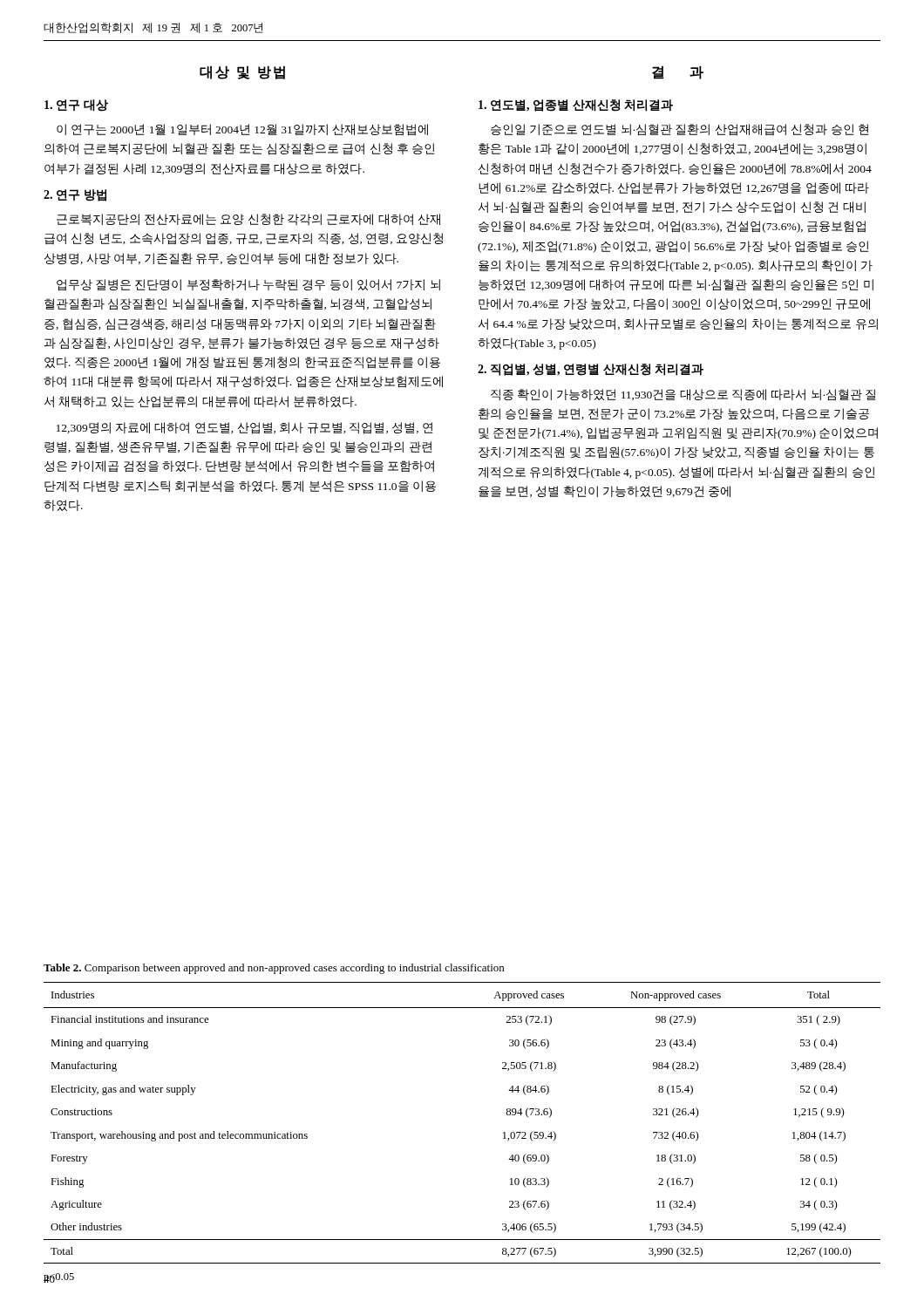Point to the text starting "12,309명의 자료에 대하여 연도별, 산업별,"
The width and height of the screenshot is (924, 1308).
pos(240,466)
